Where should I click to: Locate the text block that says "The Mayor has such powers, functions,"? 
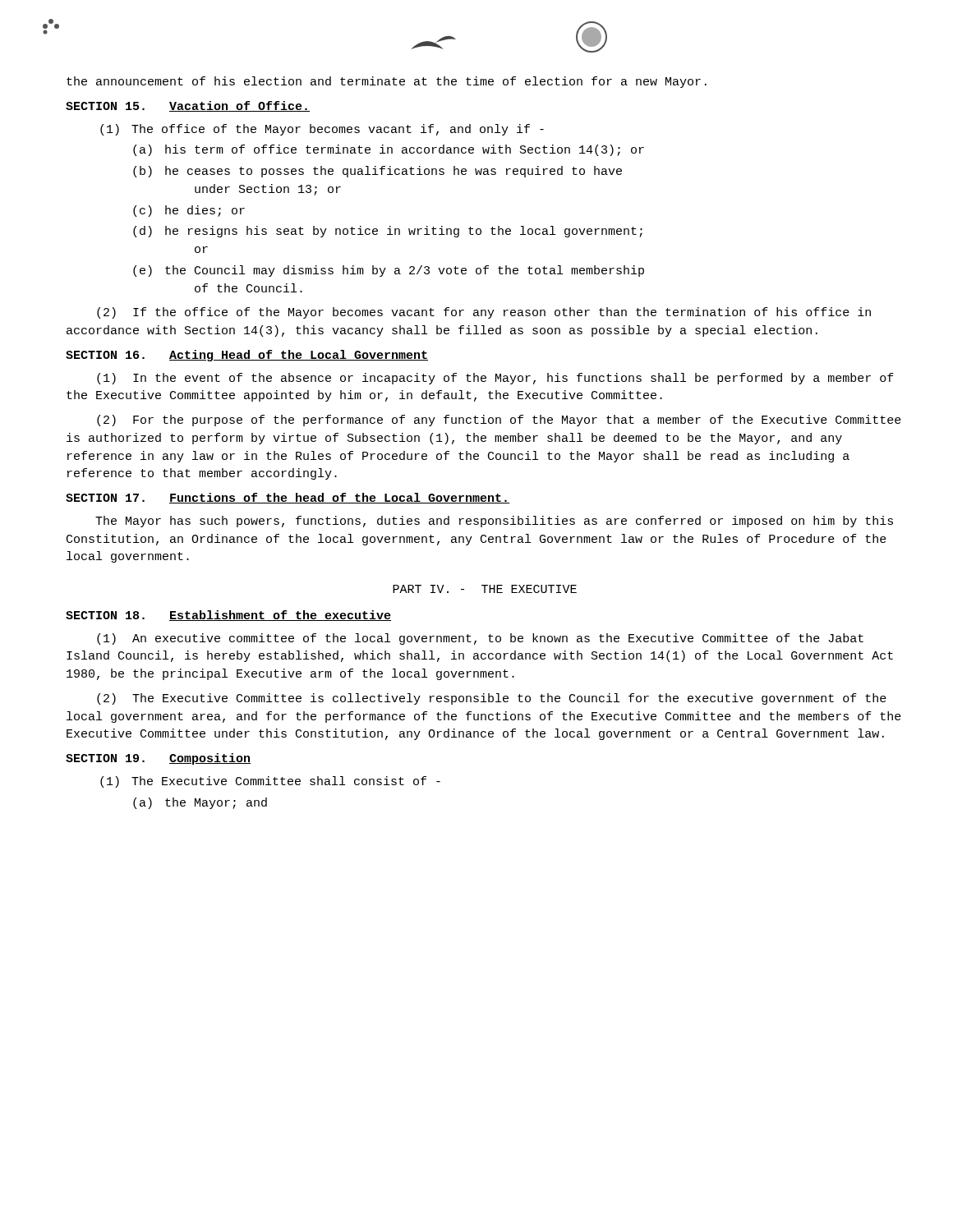coord(485,540)
